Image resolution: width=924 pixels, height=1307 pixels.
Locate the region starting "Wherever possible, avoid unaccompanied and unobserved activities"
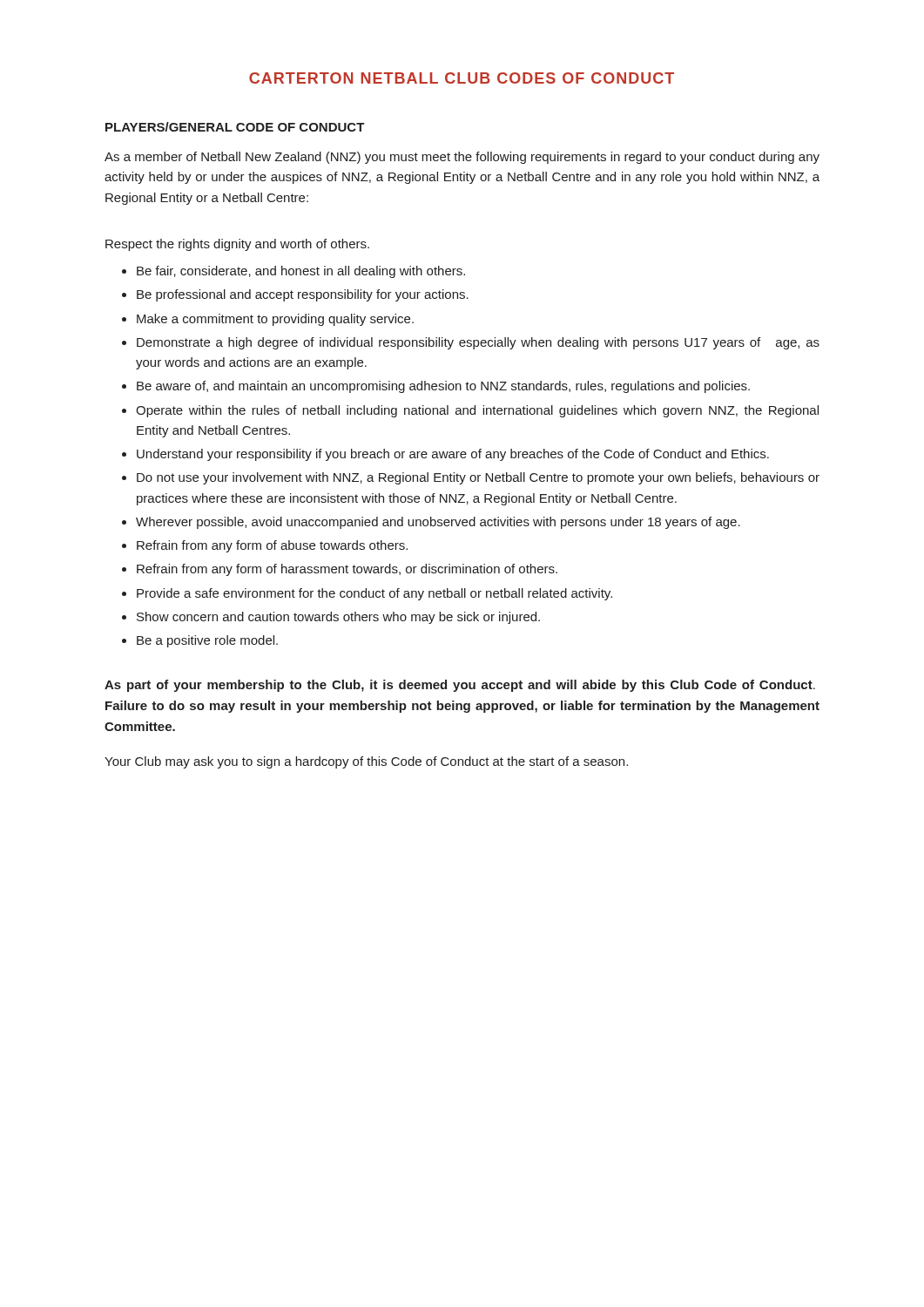coord(438,521)
